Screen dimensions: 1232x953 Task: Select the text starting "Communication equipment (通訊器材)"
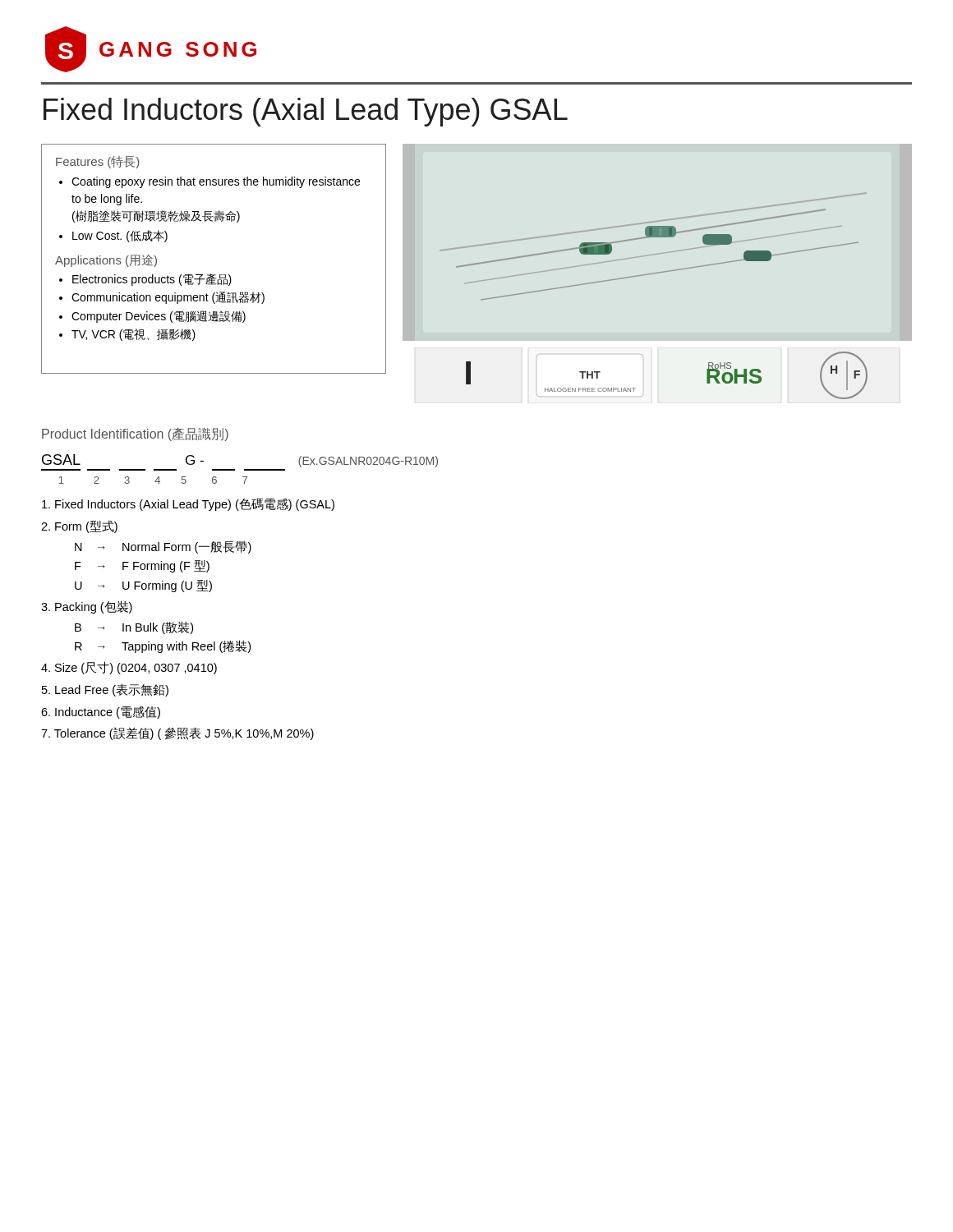[168, 297]
